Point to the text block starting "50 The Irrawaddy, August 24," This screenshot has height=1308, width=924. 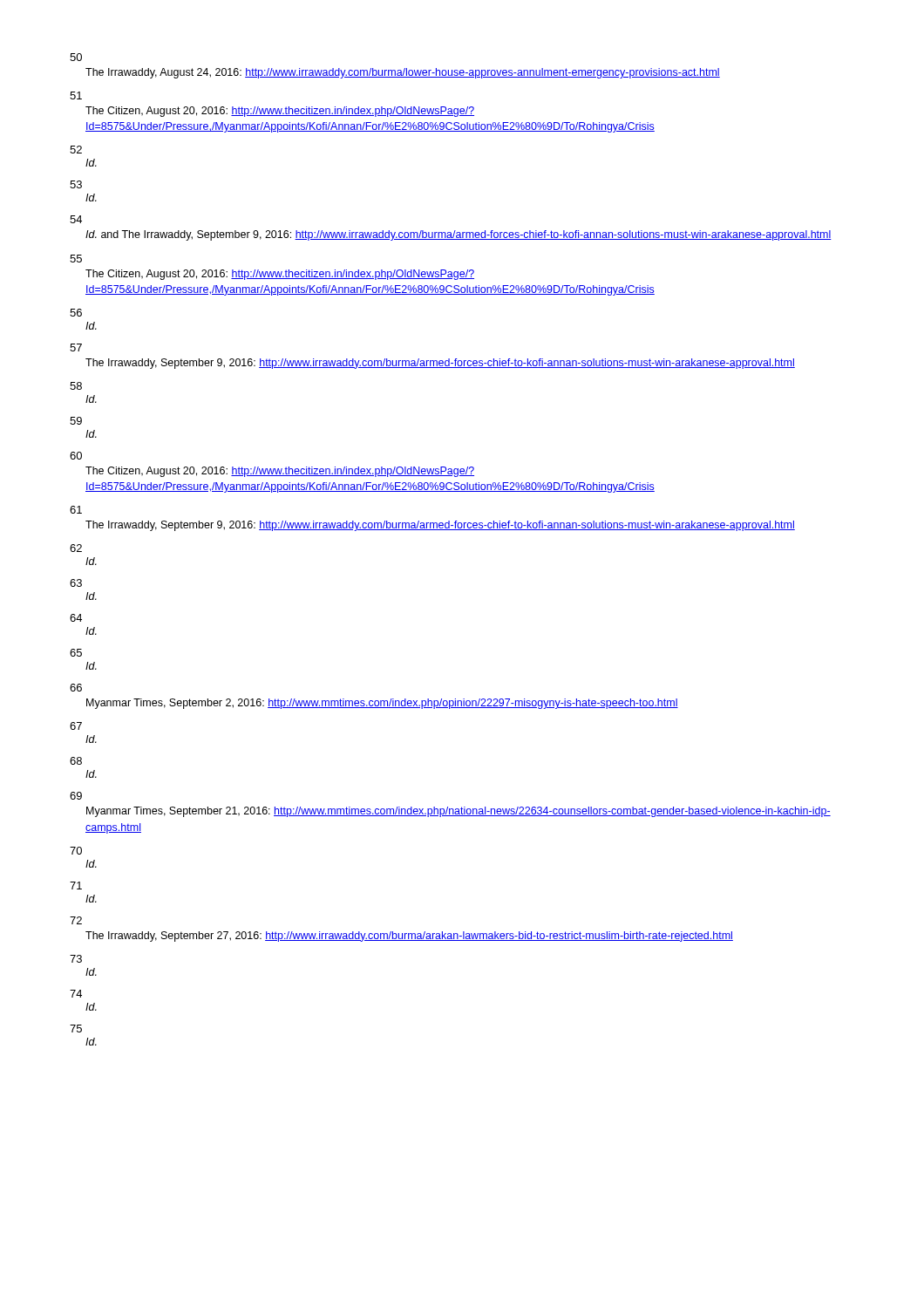coord(462,65)
